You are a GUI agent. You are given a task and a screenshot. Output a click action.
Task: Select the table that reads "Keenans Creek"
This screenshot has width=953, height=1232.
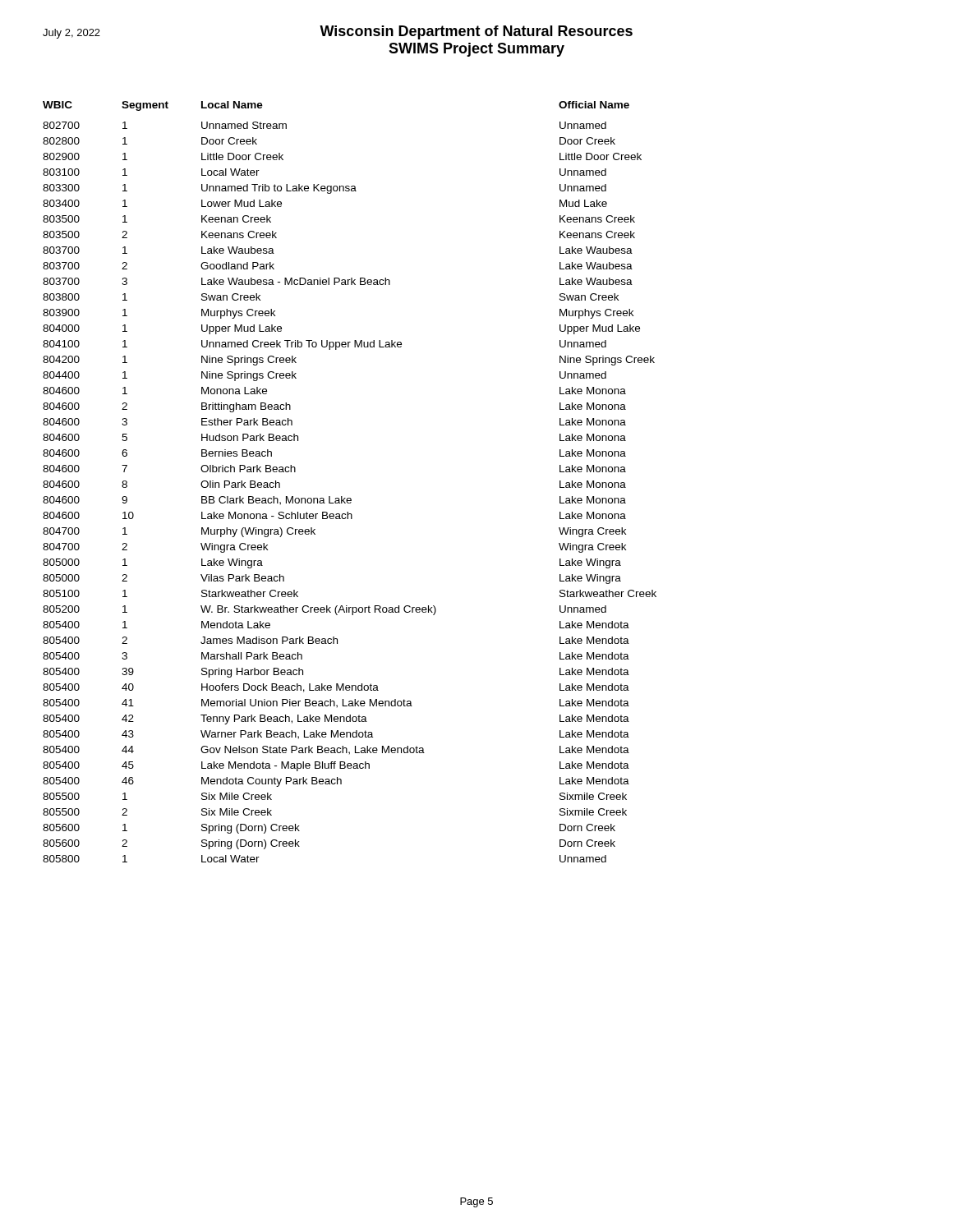[476, 482]
